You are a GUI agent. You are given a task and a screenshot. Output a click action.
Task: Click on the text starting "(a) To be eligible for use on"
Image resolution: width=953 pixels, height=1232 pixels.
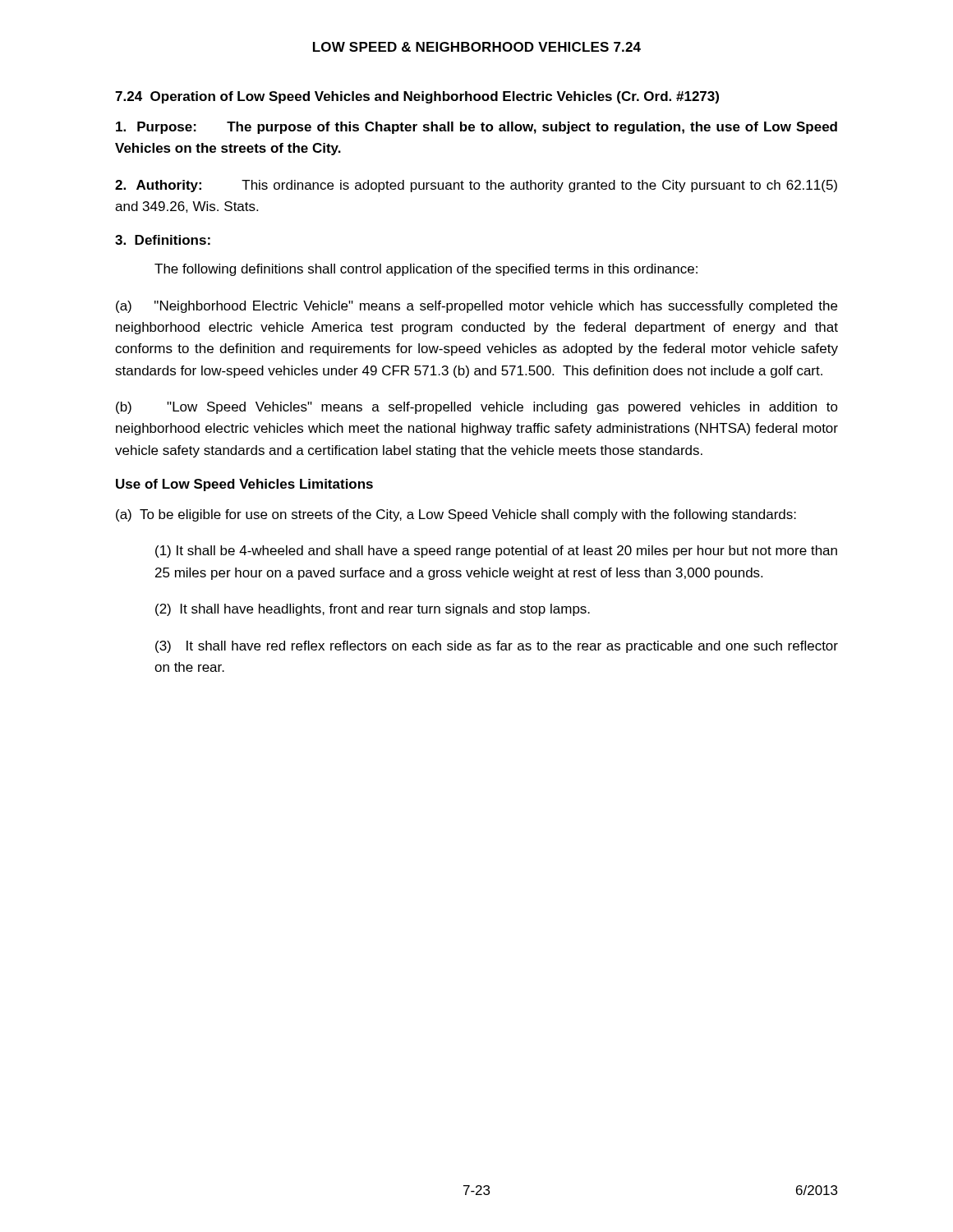456,515
